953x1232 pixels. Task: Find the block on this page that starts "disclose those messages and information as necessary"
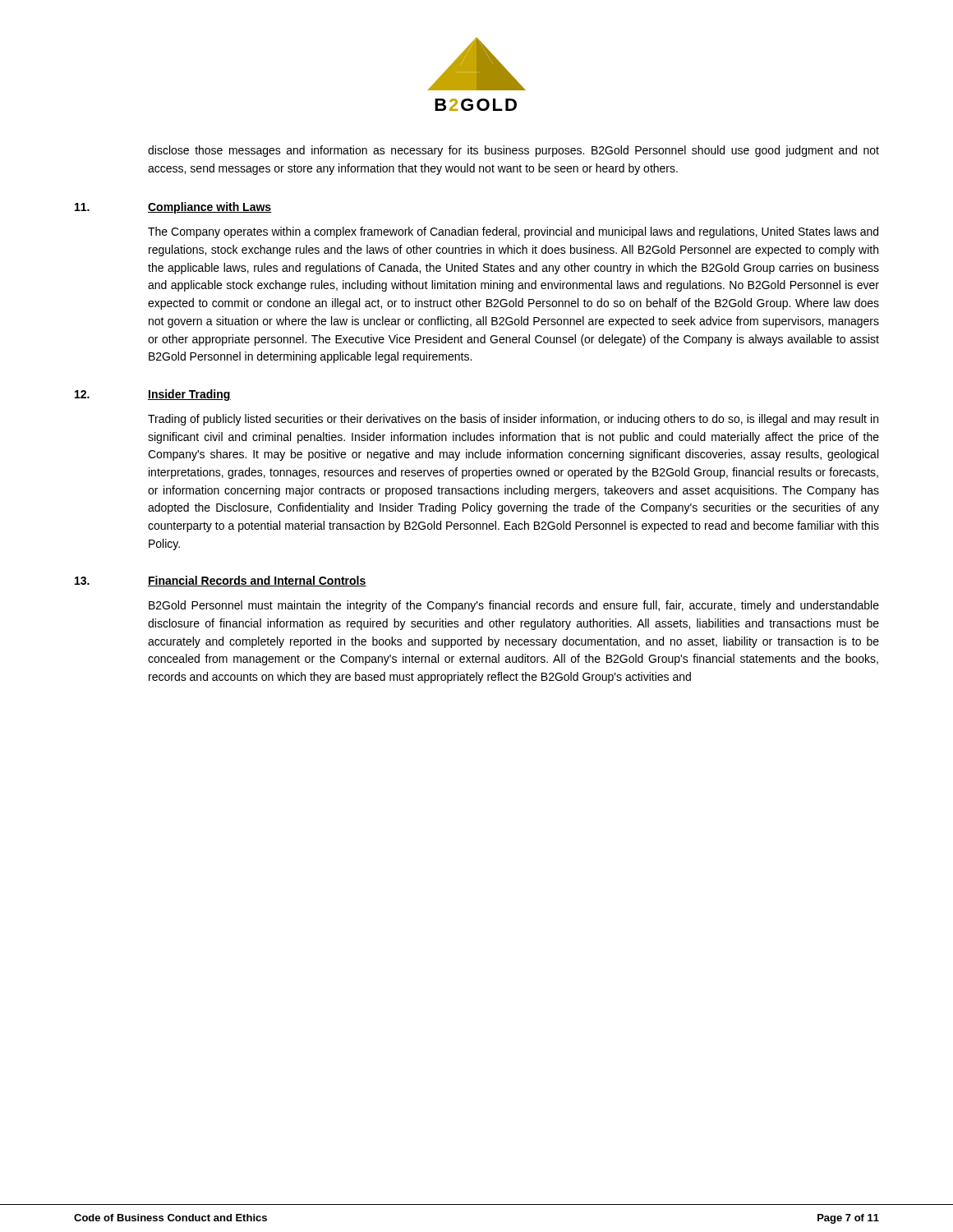point(513,159)
